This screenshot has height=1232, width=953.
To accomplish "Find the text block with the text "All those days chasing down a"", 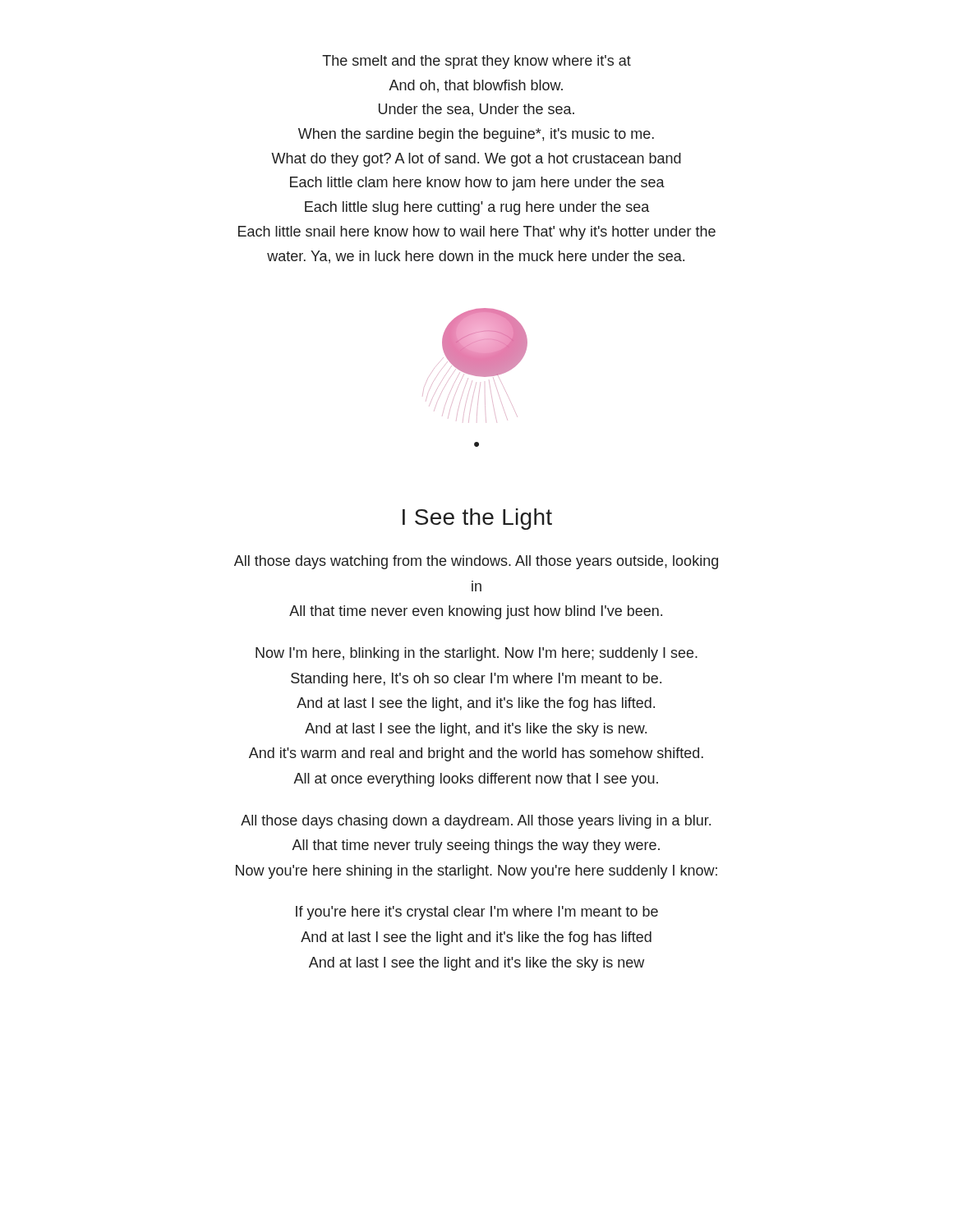I will click(x=476, y=846).
